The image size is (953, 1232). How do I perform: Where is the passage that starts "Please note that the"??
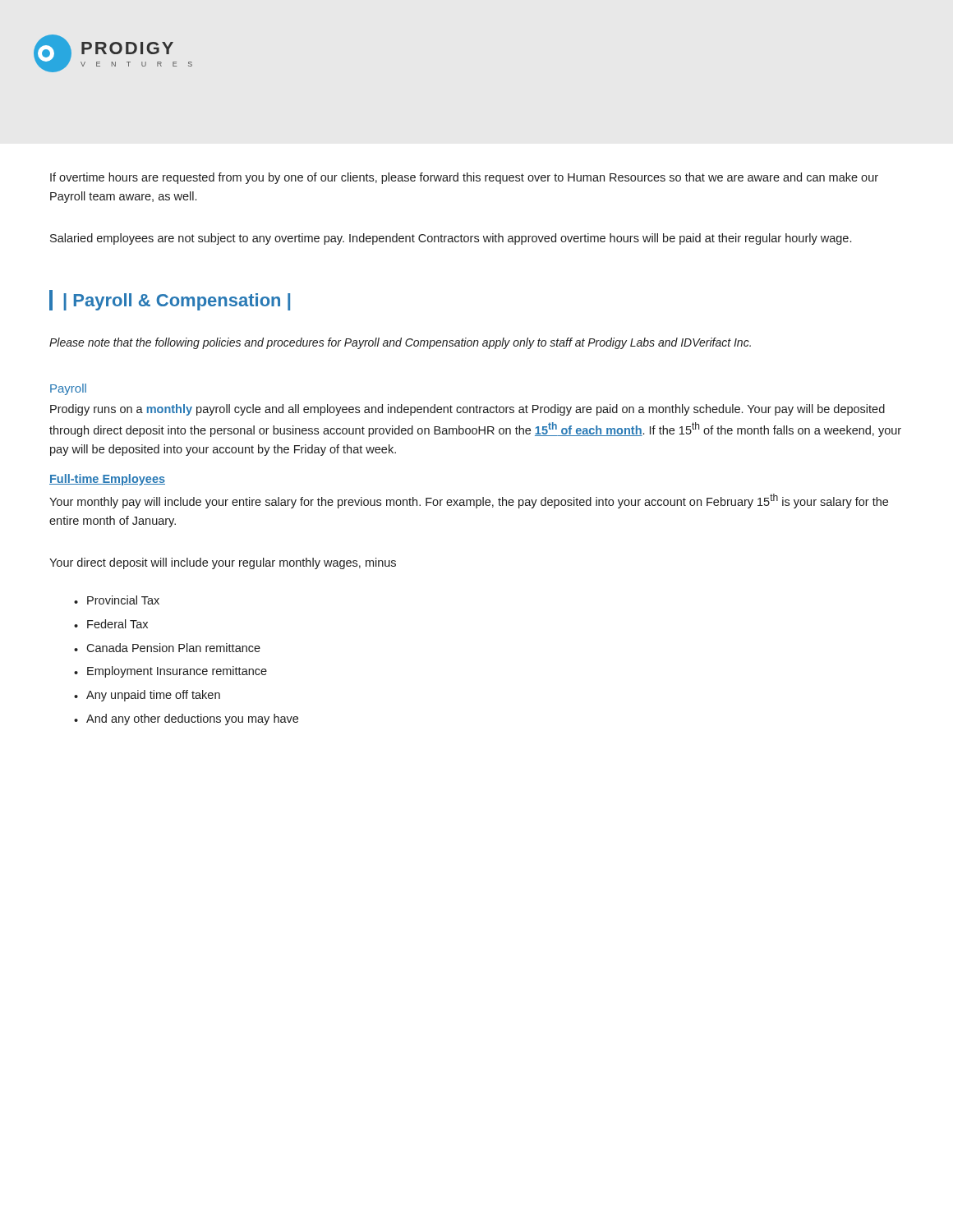[x=401, y=342]
